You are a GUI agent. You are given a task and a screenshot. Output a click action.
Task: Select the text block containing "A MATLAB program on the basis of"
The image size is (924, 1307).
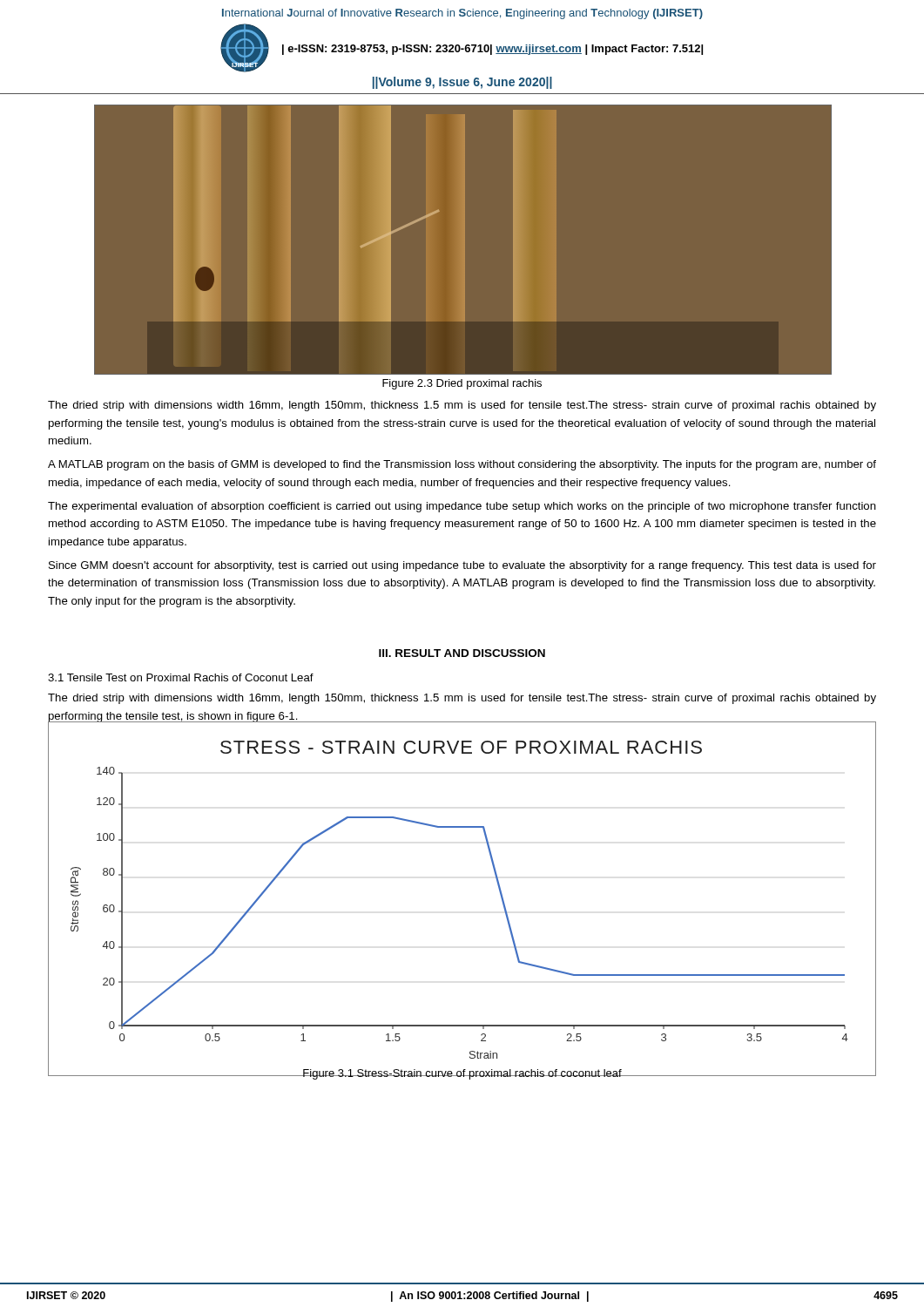462,473
